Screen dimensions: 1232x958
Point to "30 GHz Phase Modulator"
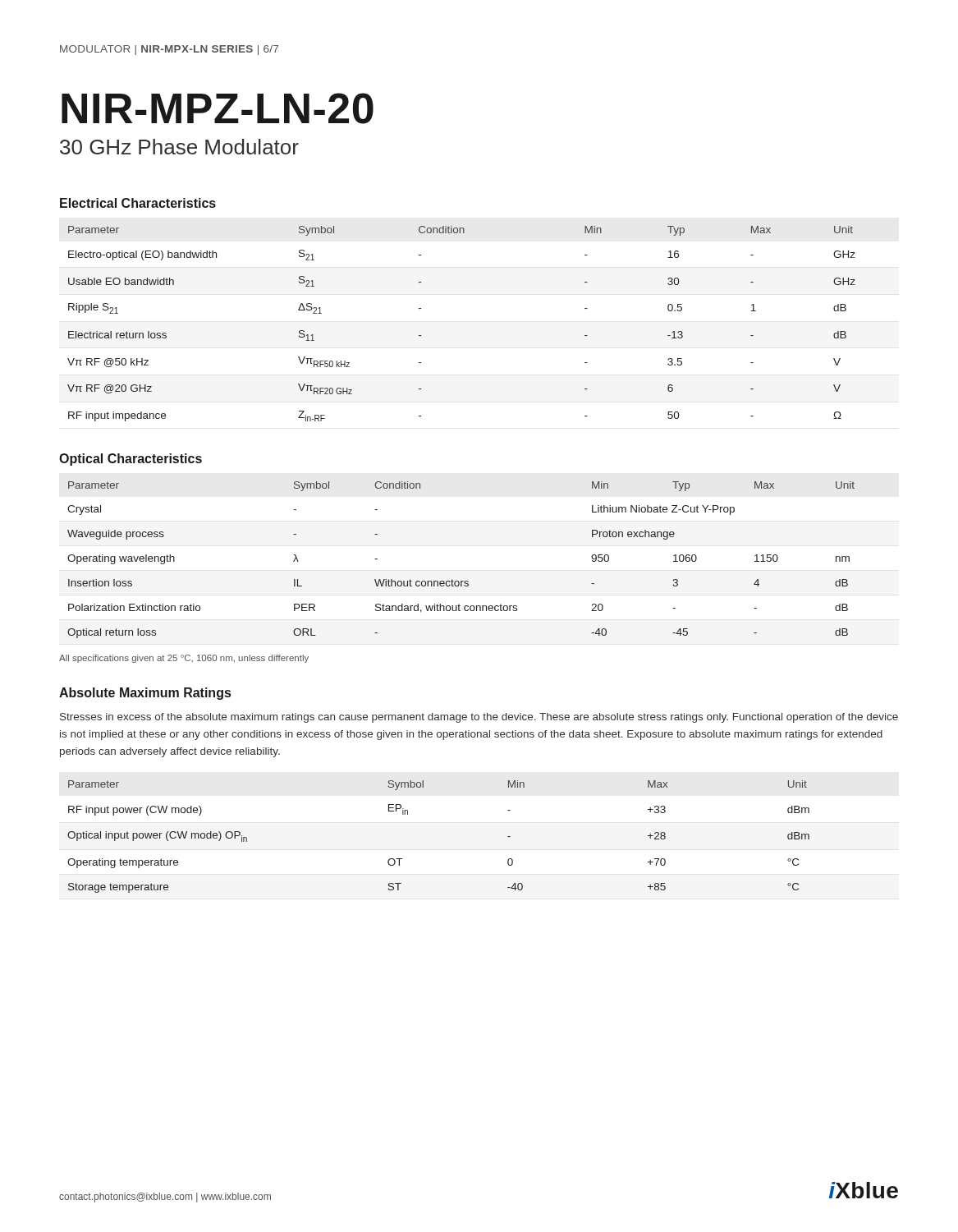pyautogui.click(x=179, y=147)
